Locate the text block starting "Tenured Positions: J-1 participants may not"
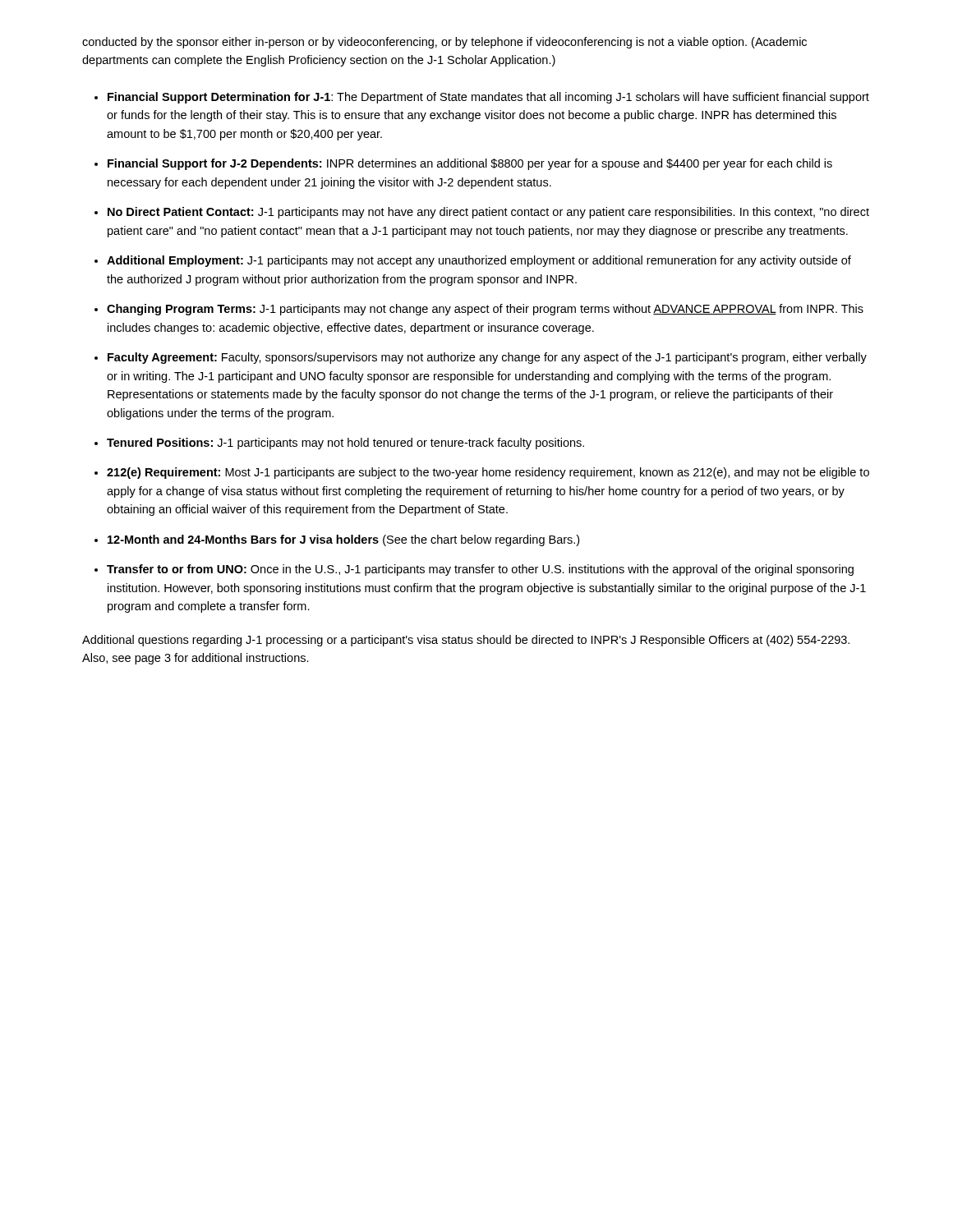This screenshot has width=953, height=1232. pyautogui.click(x=346, y=443)
